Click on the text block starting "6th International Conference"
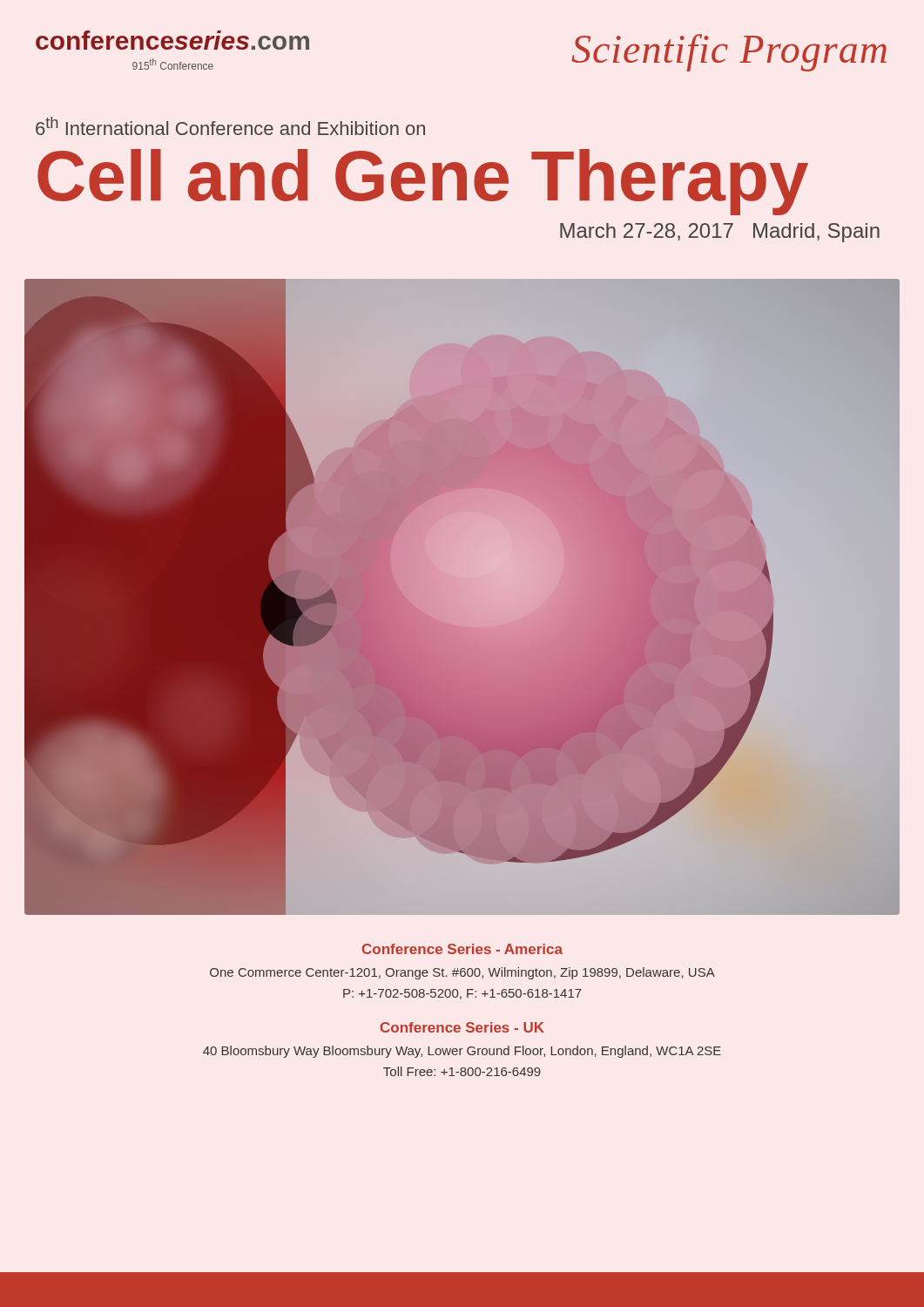Screen dimensions: 1307x924 (231, 127)
